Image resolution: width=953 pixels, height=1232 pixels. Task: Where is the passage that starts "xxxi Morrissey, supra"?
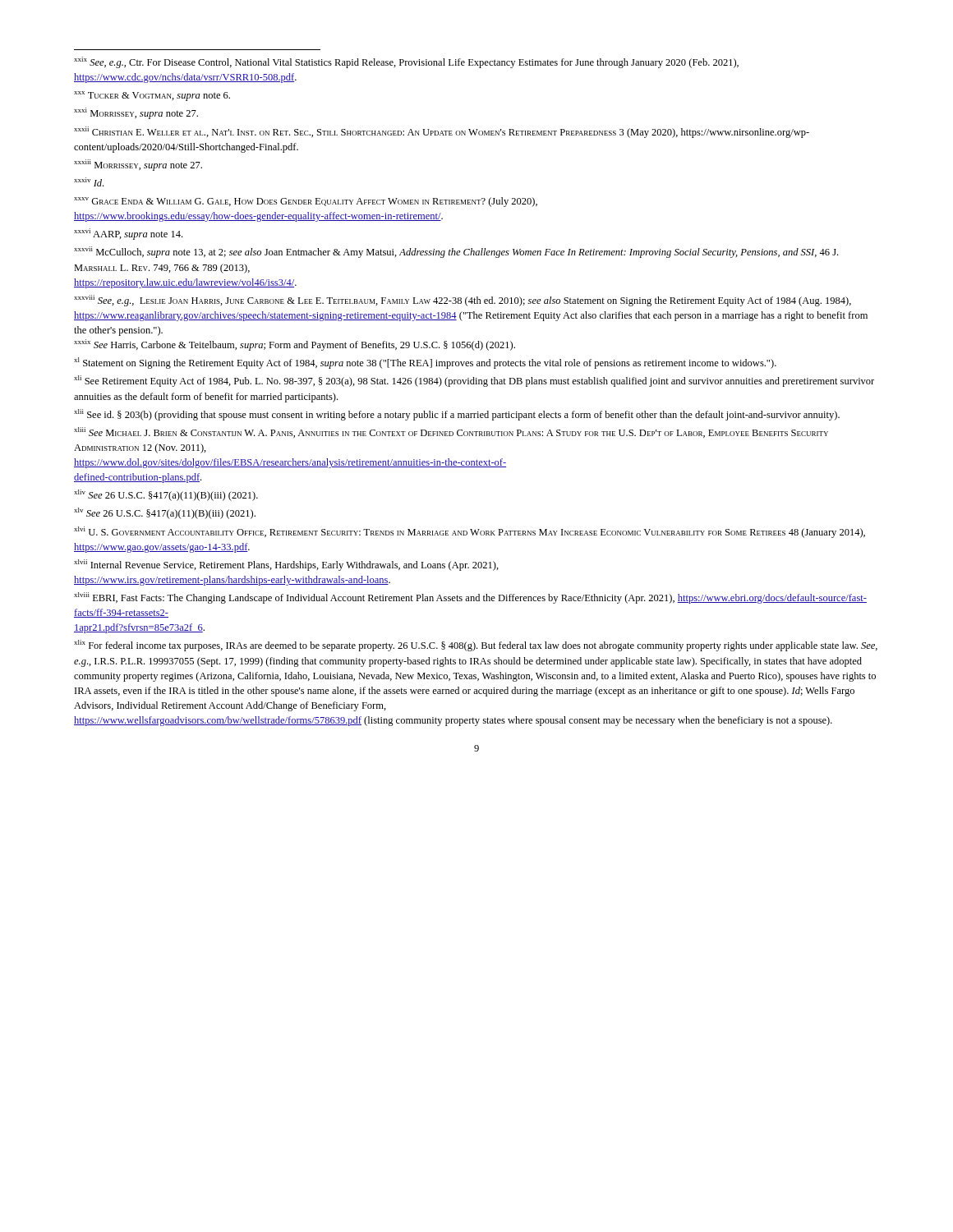coord(136,113)
